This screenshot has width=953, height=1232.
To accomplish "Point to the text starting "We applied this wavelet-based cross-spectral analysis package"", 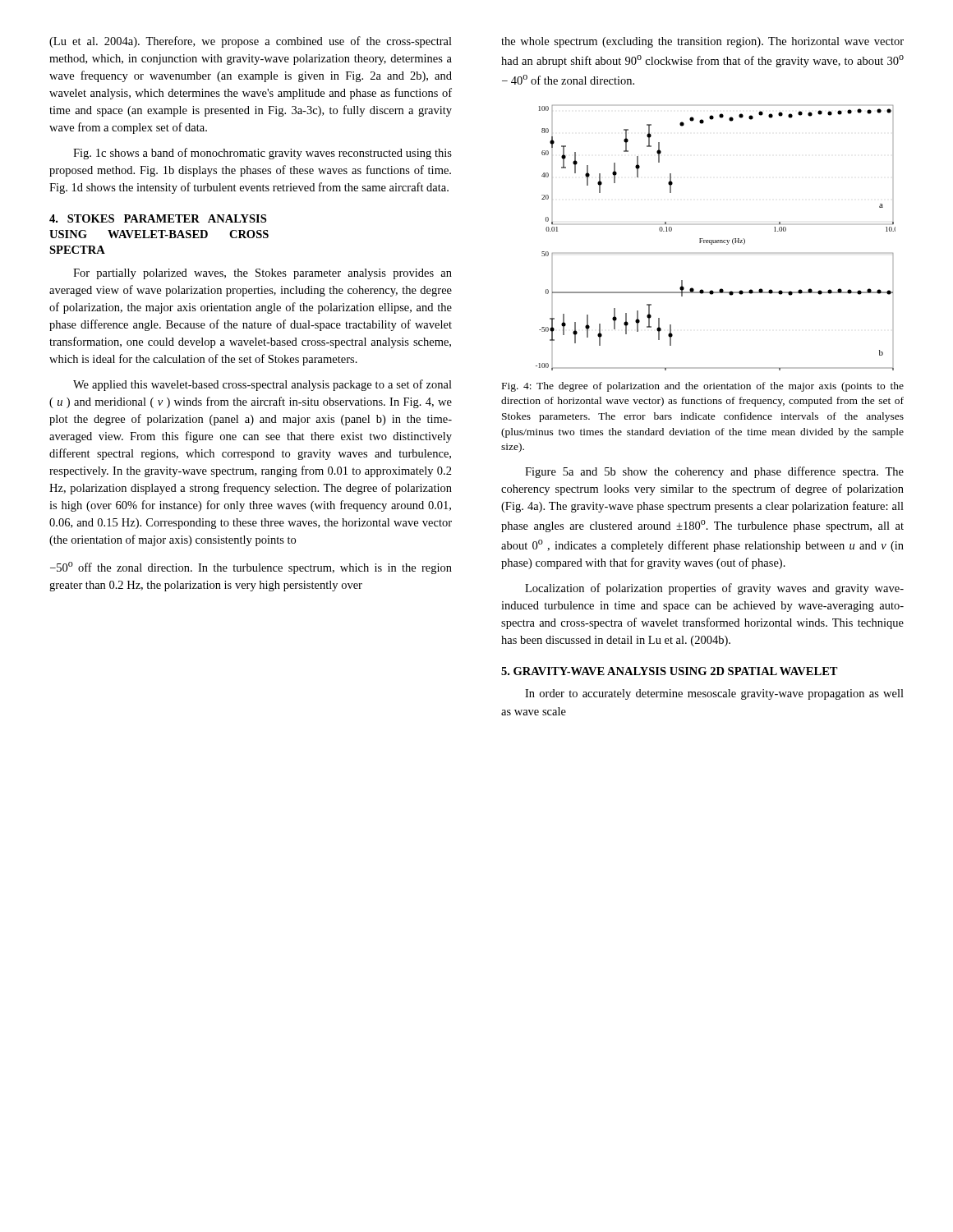I will [x=251, y=485].
